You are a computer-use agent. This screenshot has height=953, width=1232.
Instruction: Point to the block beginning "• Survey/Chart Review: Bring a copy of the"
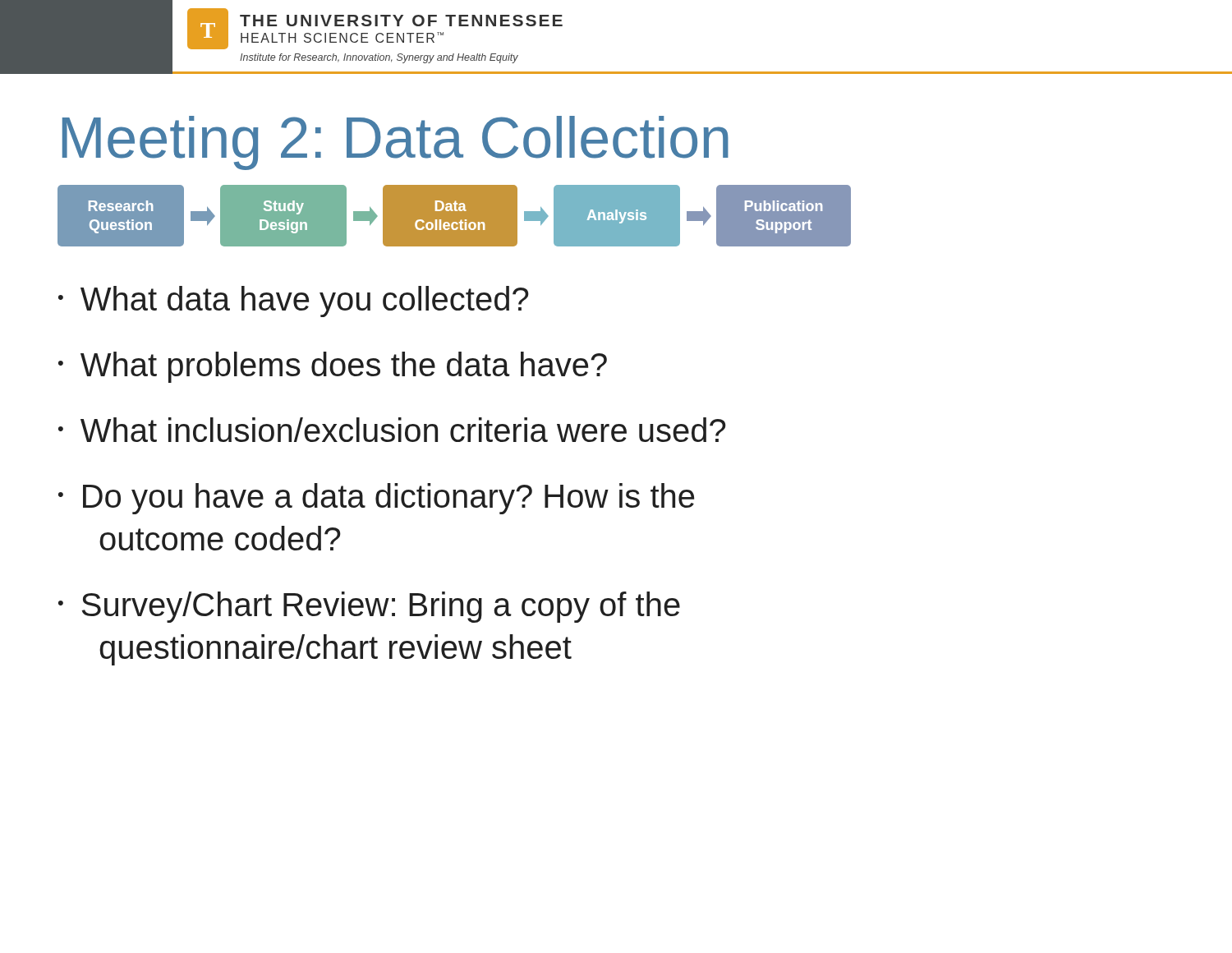coord(369,626)
